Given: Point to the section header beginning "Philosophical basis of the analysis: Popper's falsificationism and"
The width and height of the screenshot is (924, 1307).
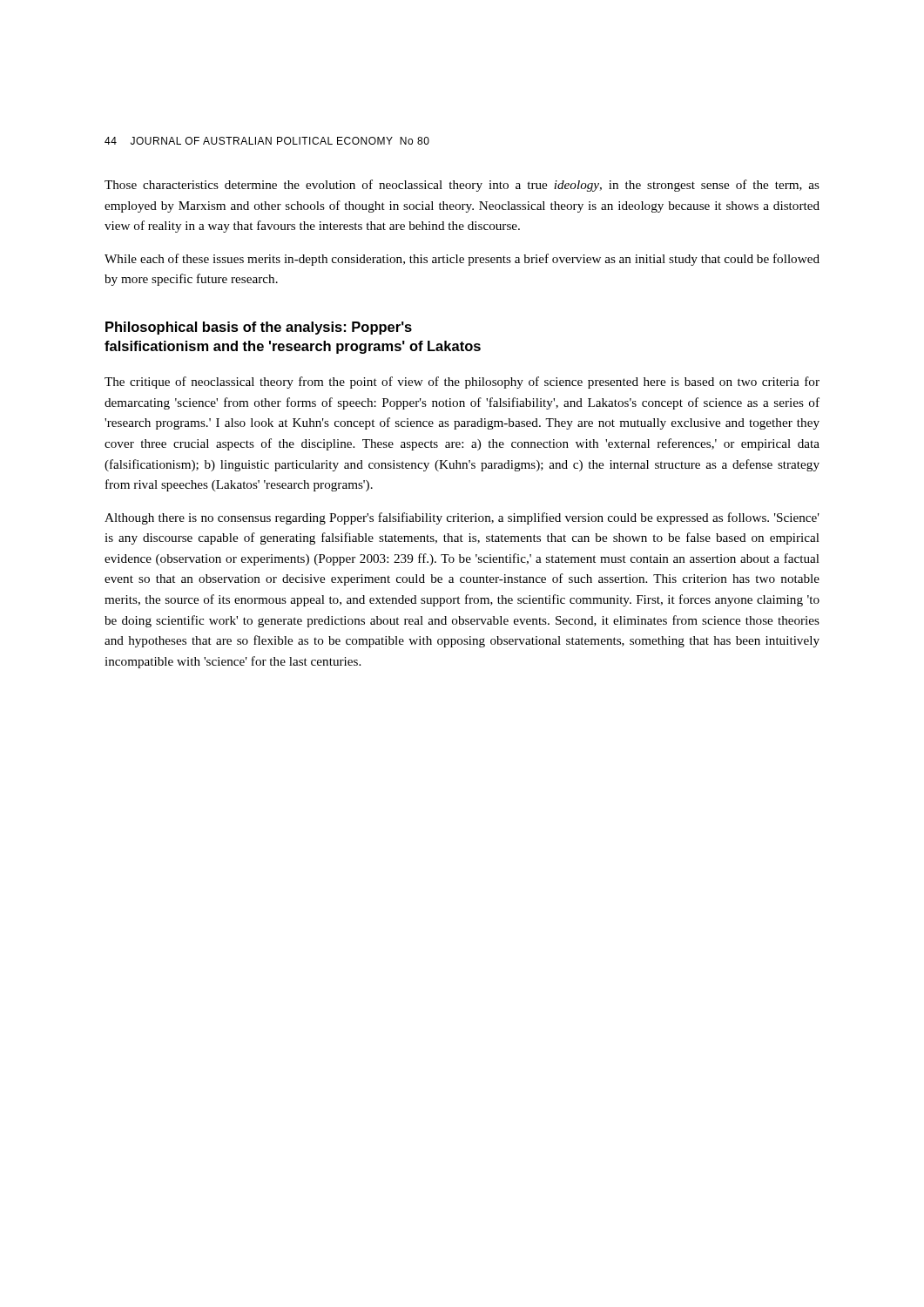Looking at the screenshot, I should coord(293,336).
